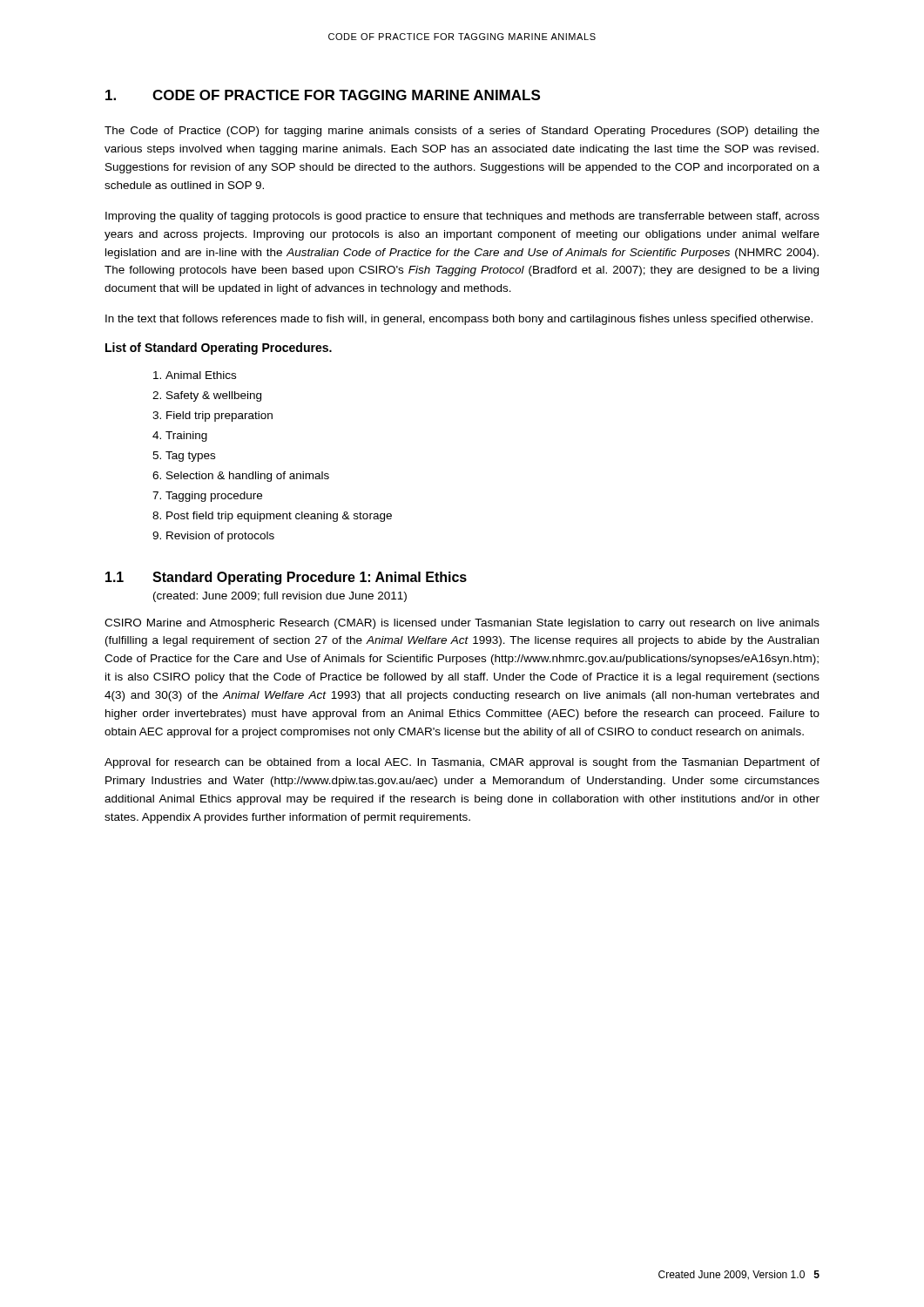Click where it says "Safety & wellbeing"
This screenshot has width=924, height=1307.
point(214,395)
